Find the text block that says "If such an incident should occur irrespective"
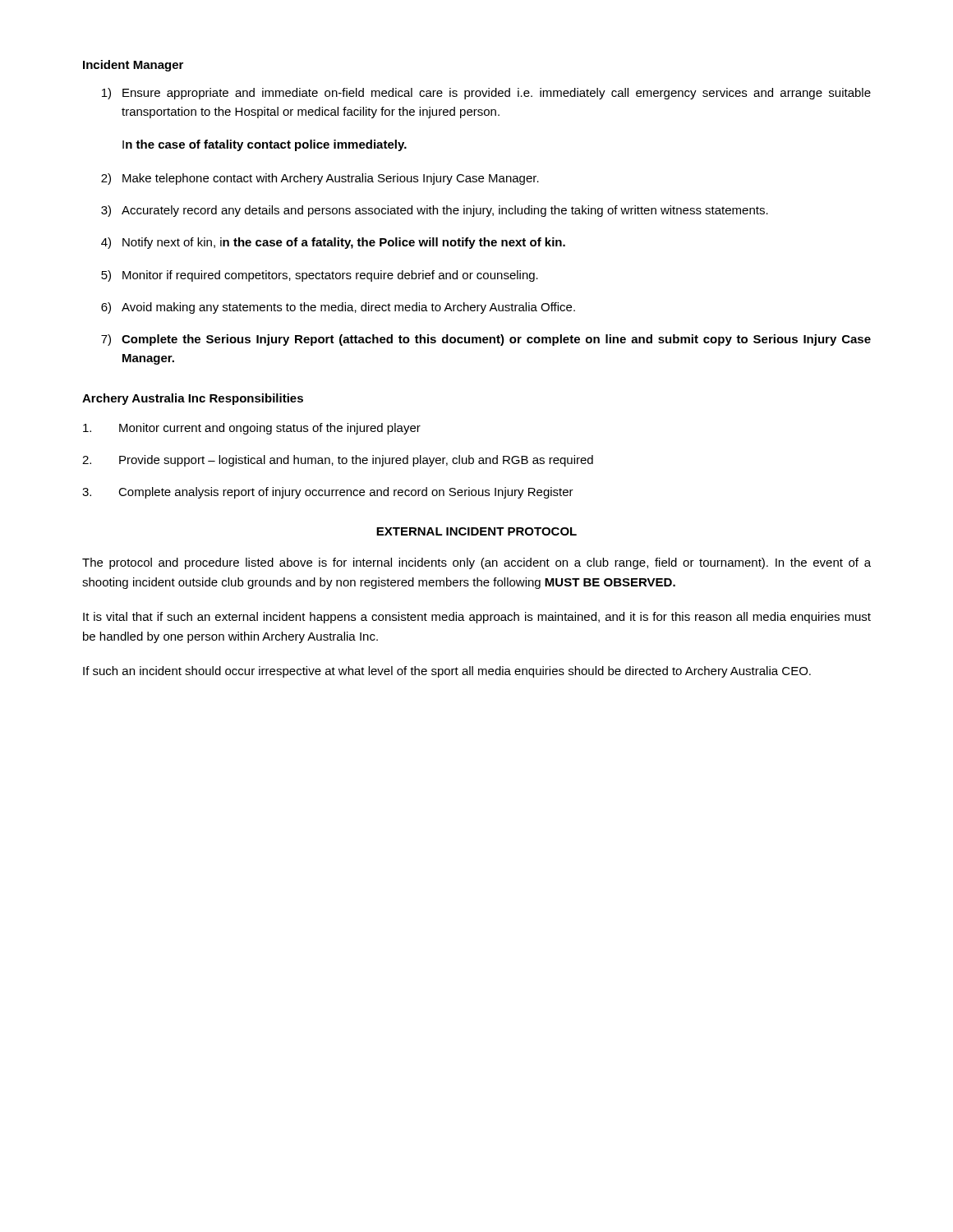The height and width of the screenshot is (1232, 953). click(x=447, y=671)
